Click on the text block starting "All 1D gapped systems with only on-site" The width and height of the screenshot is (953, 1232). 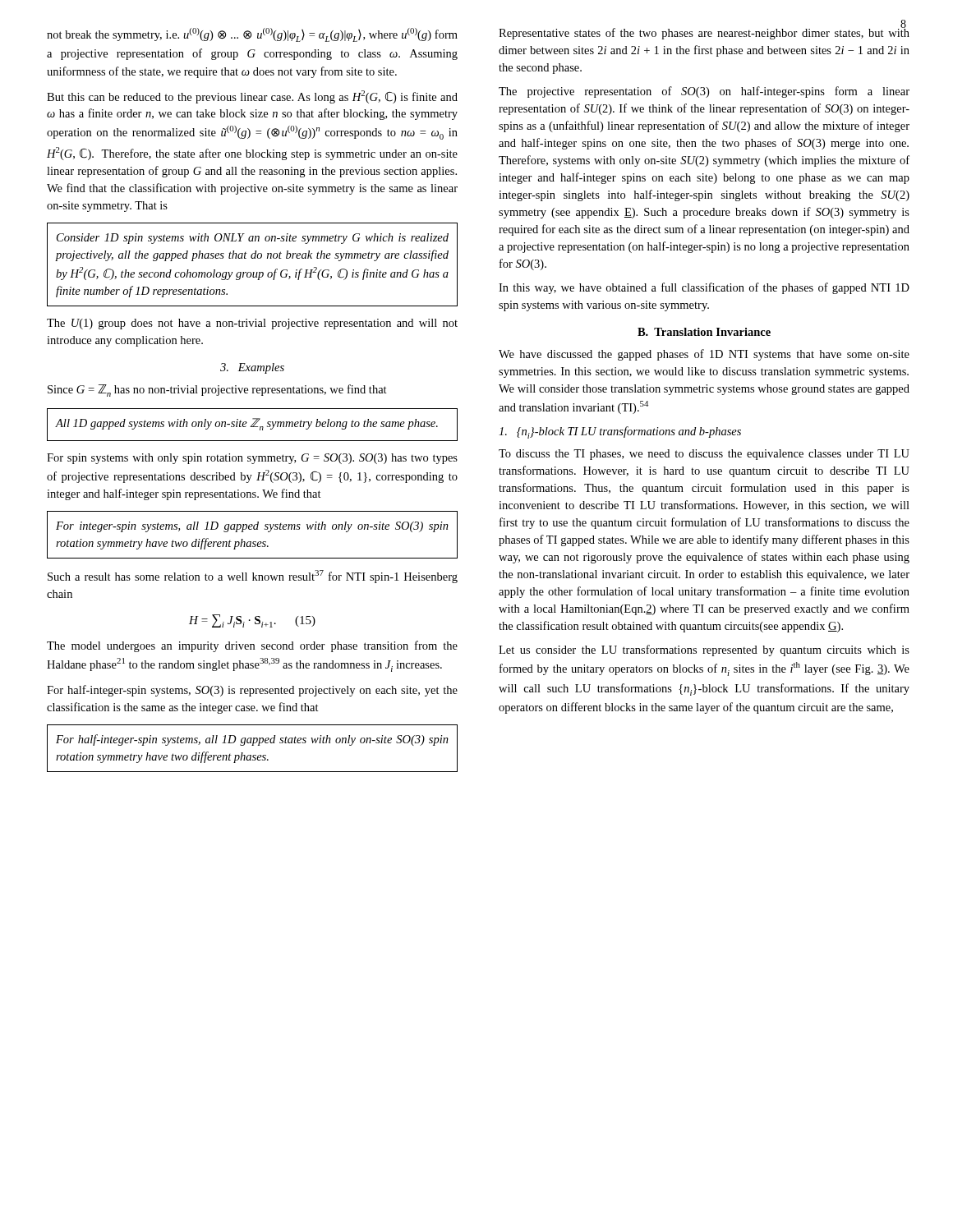[x=247, y=424]
